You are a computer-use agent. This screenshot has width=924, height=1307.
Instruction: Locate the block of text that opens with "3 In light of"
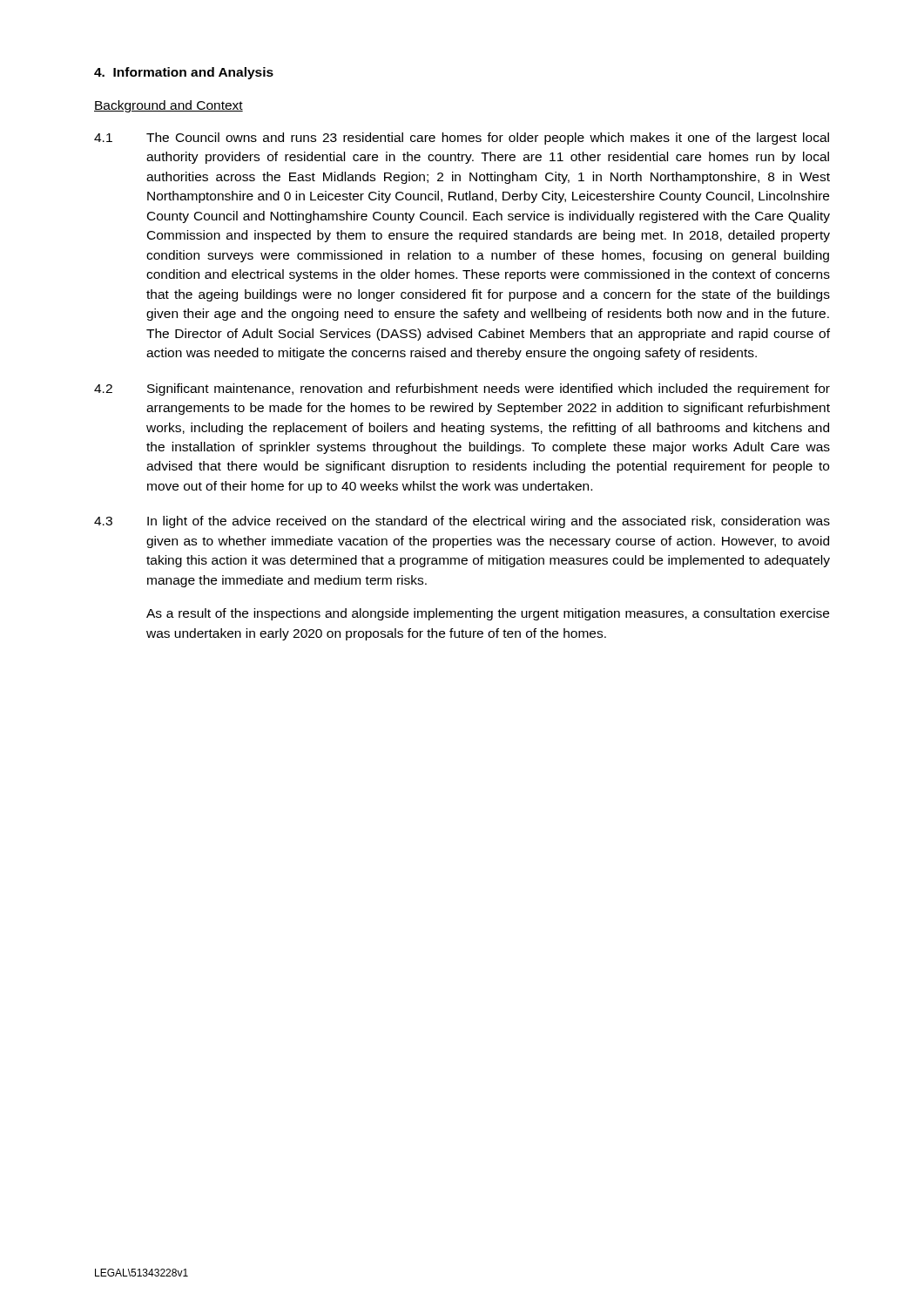(x=462, y=551)
